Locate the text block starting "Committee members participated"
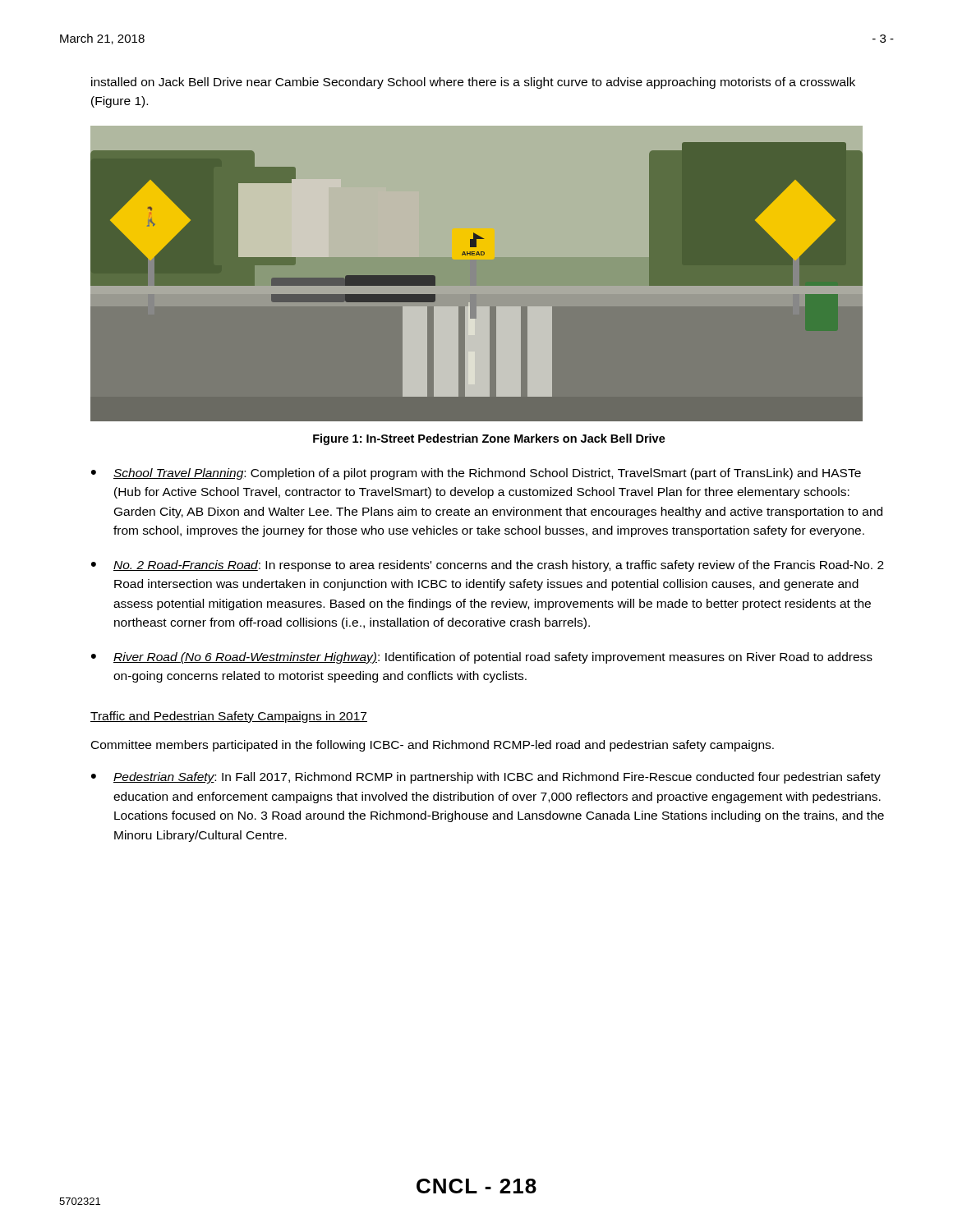The height and width of the screenshot is (1232, 953). pos(433,744)
